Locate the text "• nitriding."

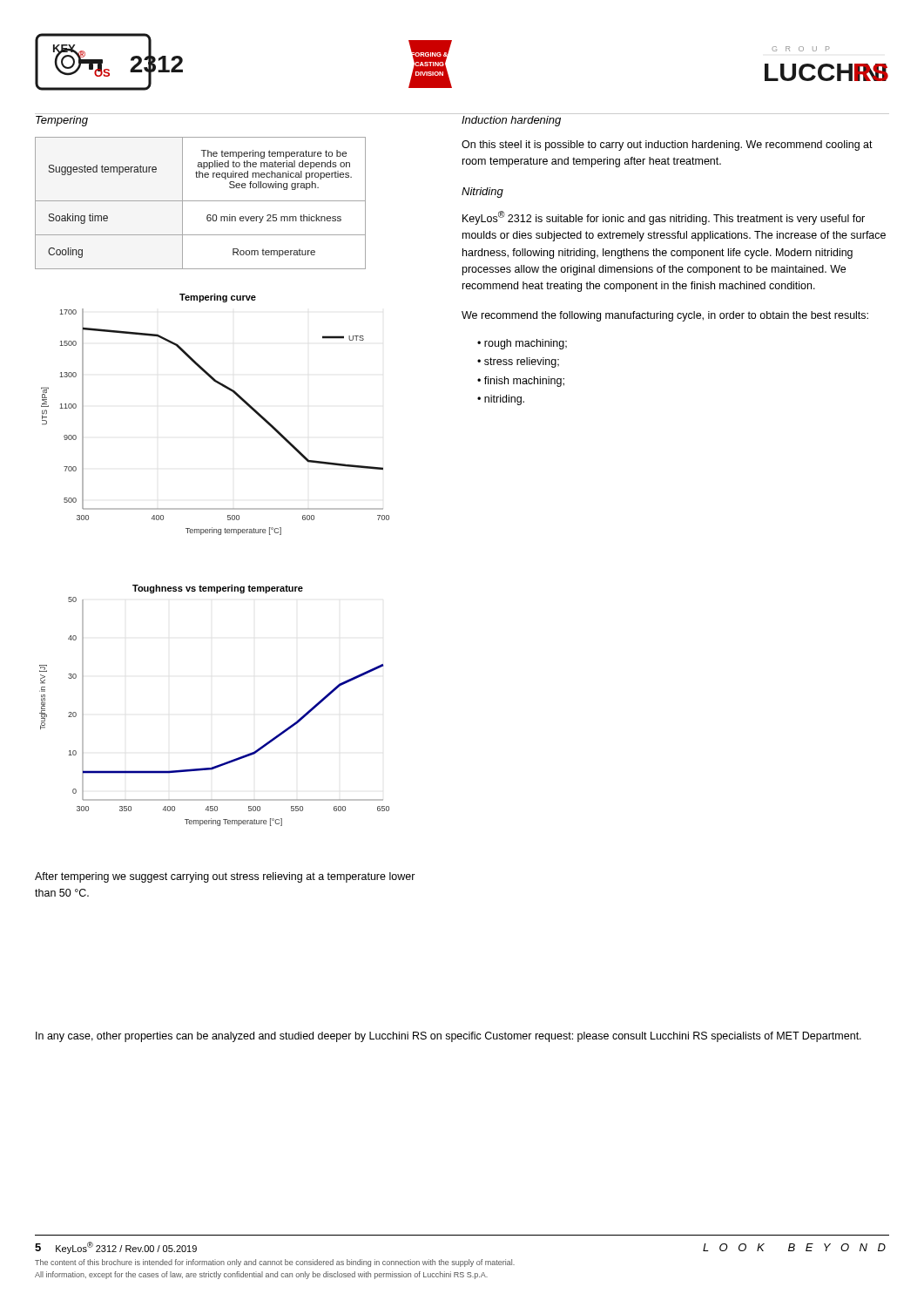coord(501,399)
